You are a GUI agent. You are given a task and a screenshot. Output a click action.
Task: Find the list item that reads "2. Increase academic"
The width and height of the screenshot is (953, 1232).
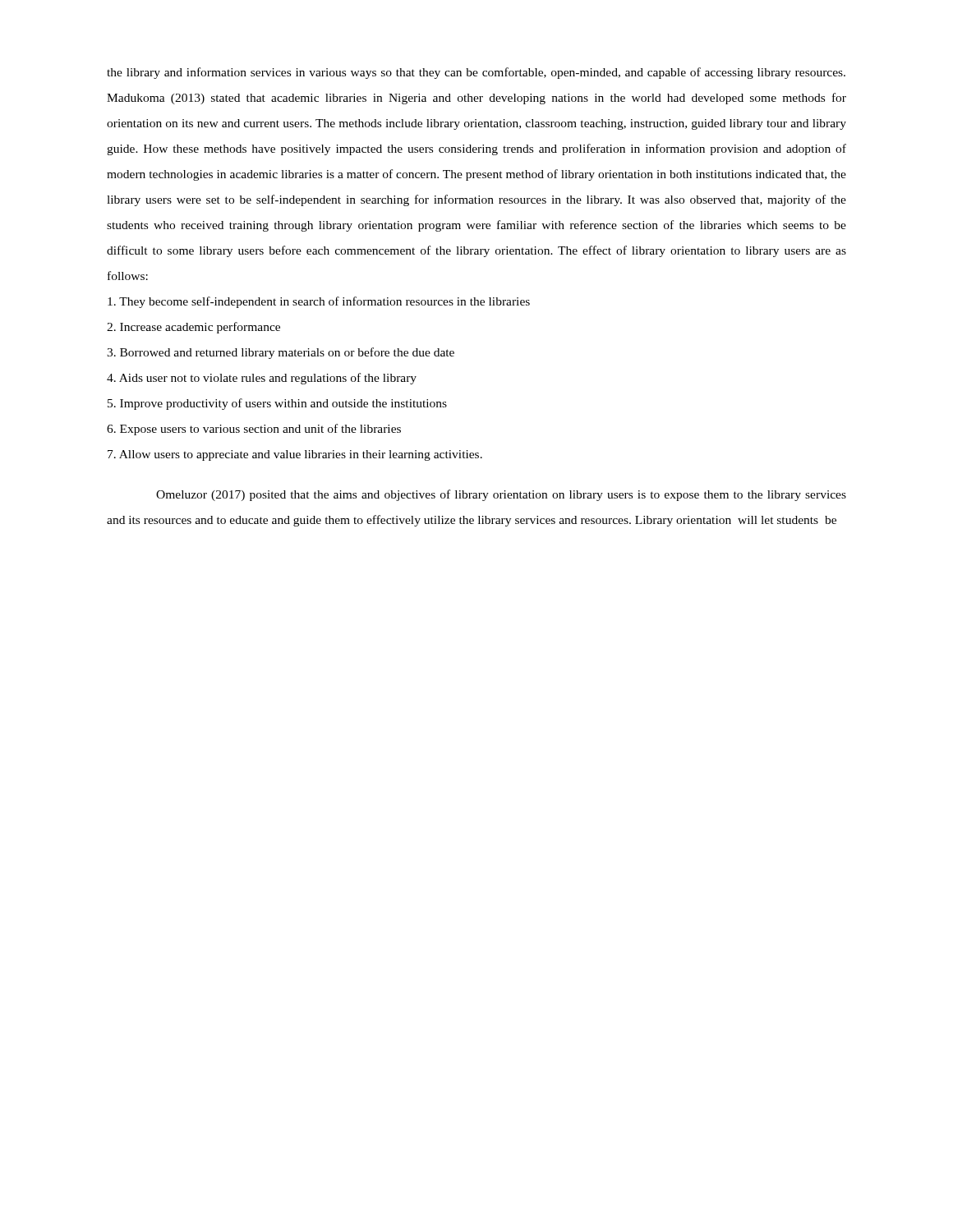pyautogui.click(x=194, y=326)
